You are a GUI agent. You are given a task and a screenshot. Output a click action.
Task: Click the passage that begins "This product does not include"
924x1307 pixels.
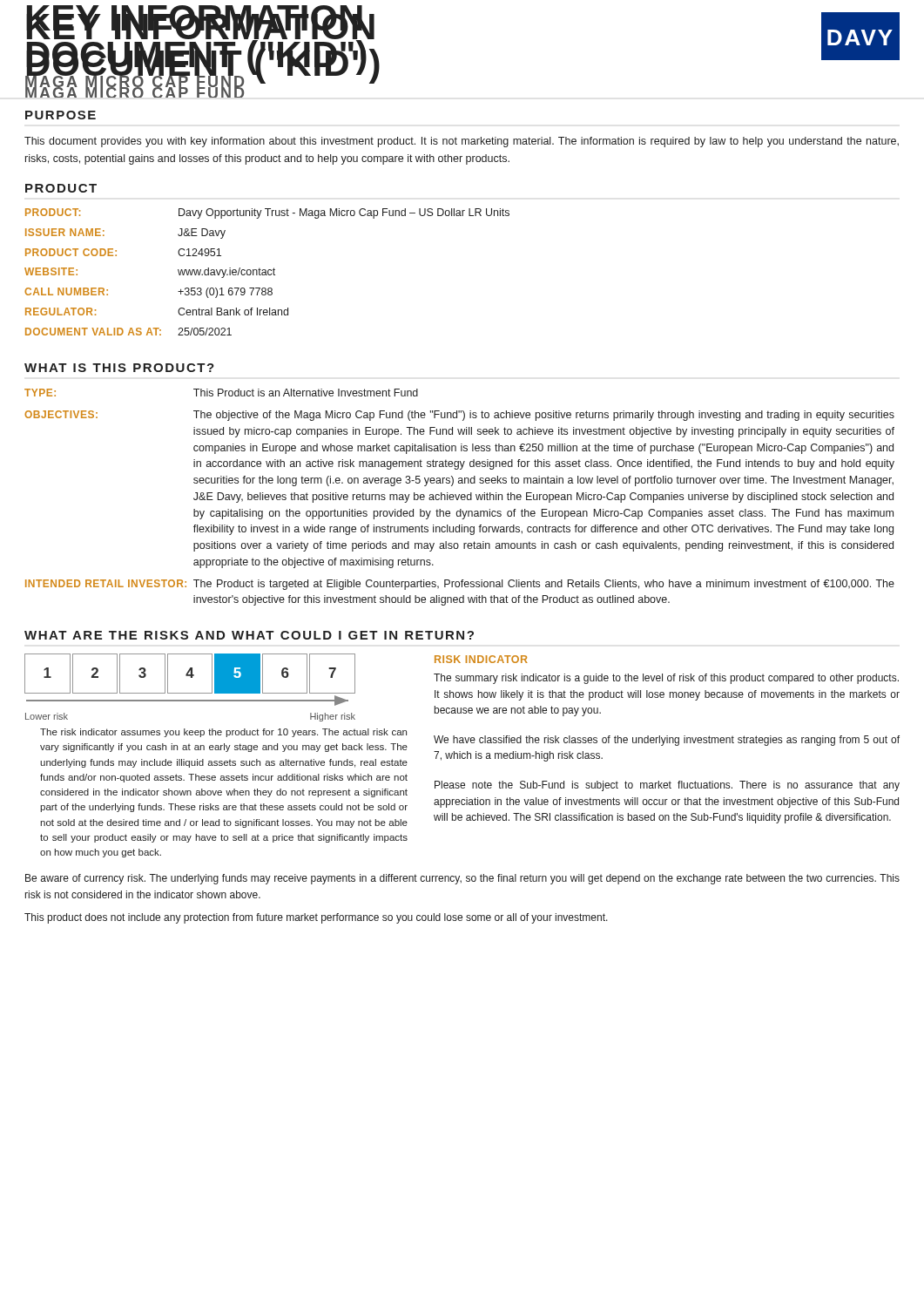(x=316, y=918)
